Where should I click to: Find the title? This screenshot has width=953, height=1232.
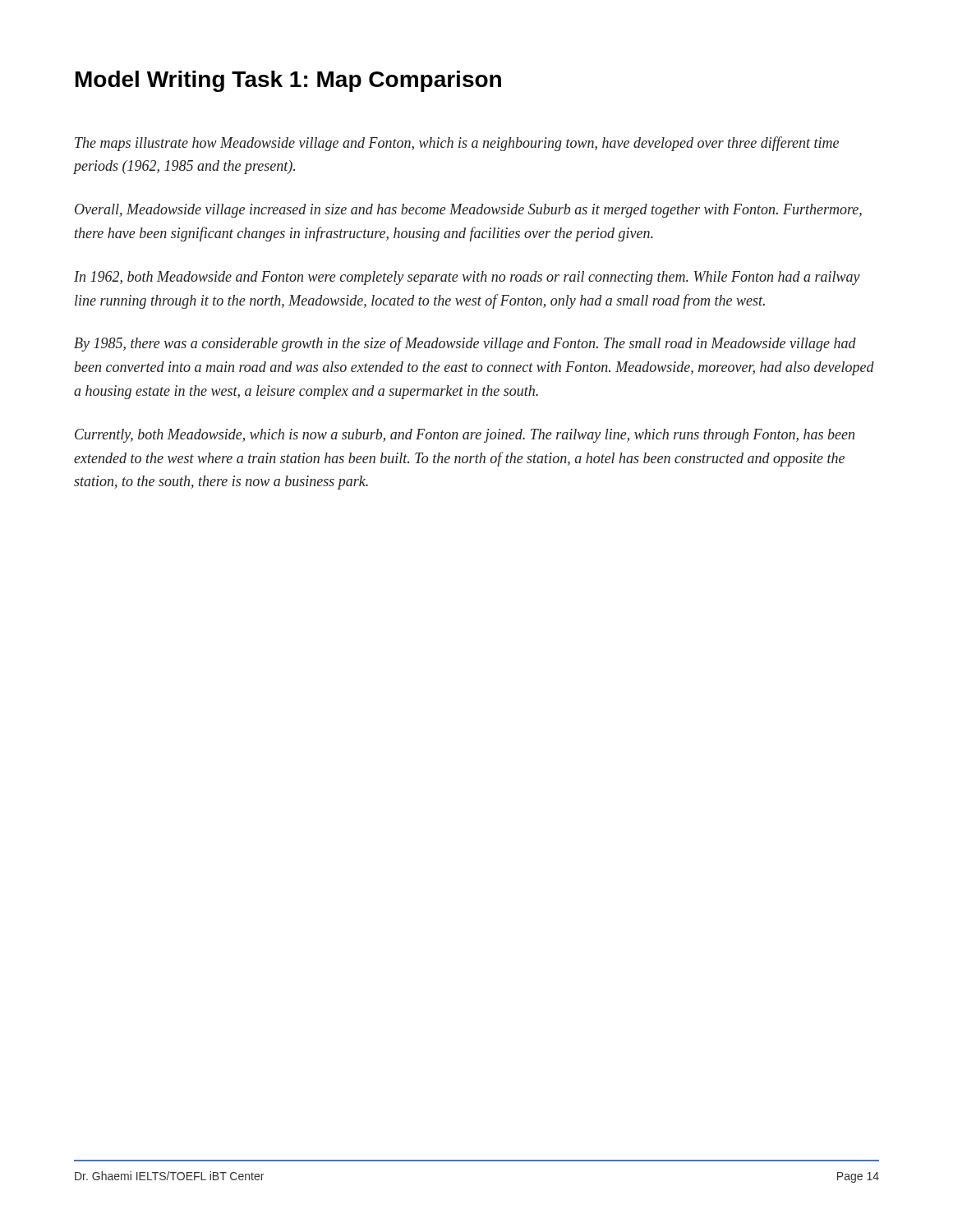288,79
